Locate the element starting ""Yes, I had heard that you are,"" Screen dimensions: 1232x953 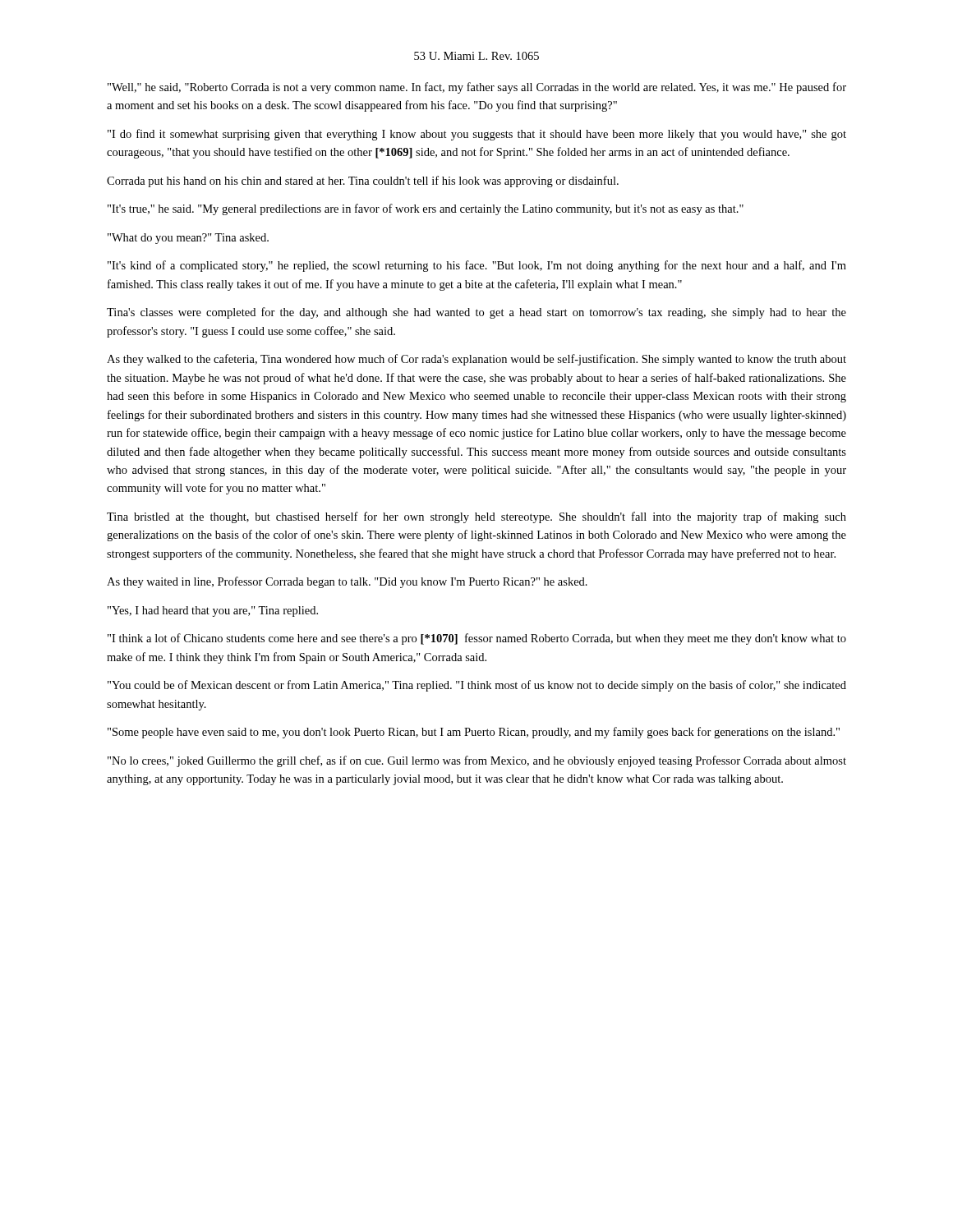213,610
